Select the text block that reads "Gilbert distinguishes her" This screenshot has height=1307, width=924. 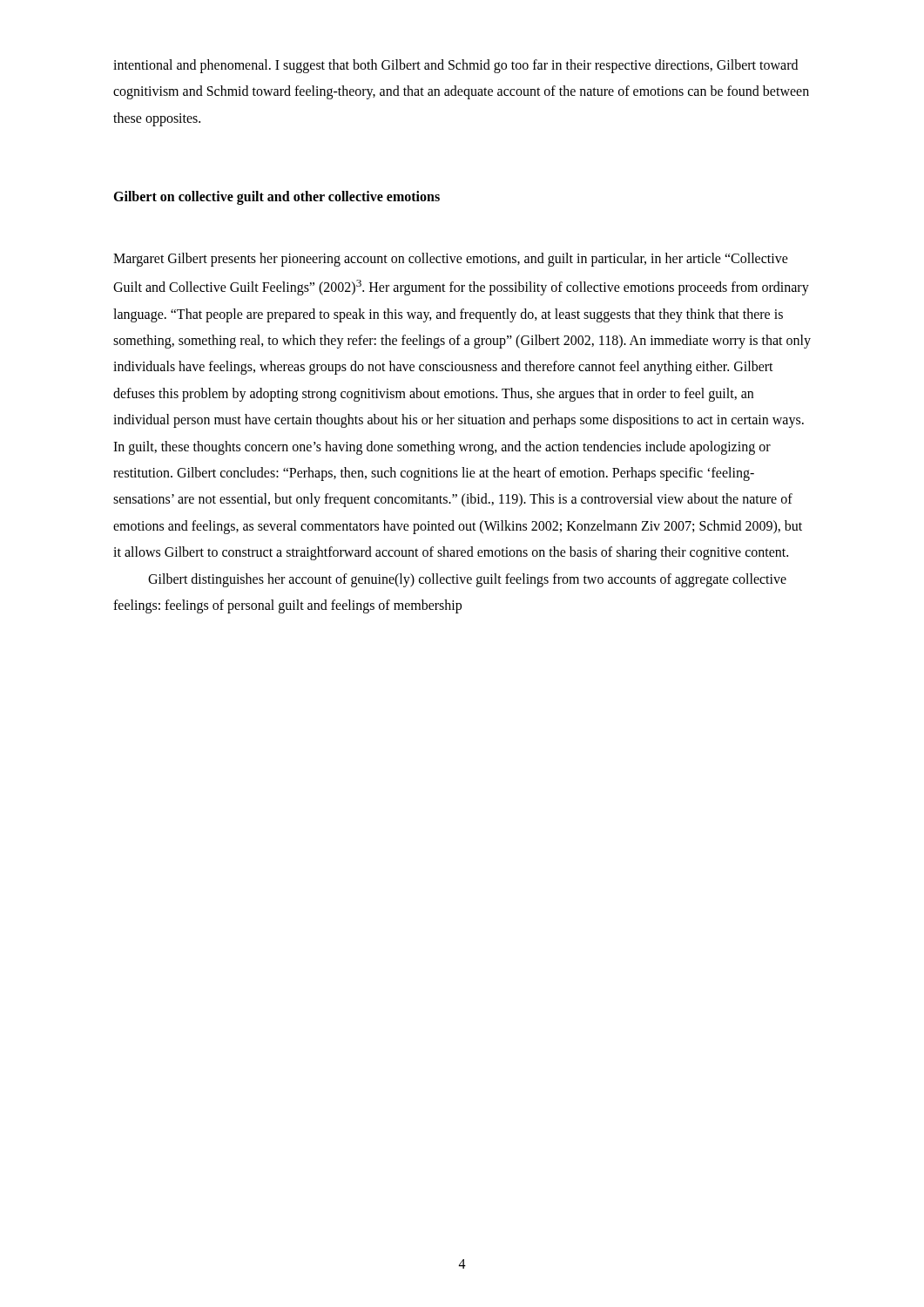(450, 592)
